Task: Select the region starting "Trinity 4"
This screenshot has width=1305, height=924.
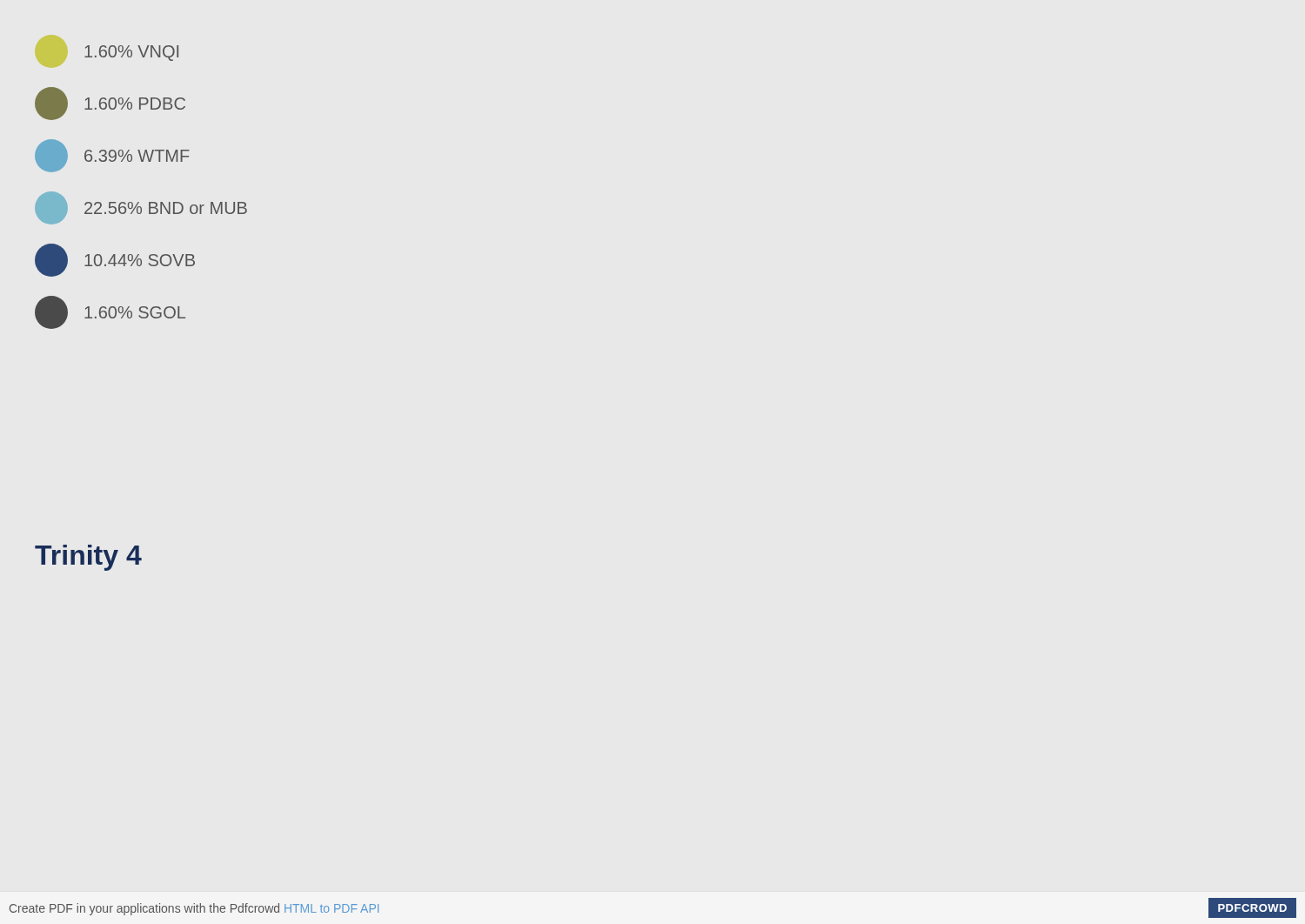Action: (x=88, y=555)
